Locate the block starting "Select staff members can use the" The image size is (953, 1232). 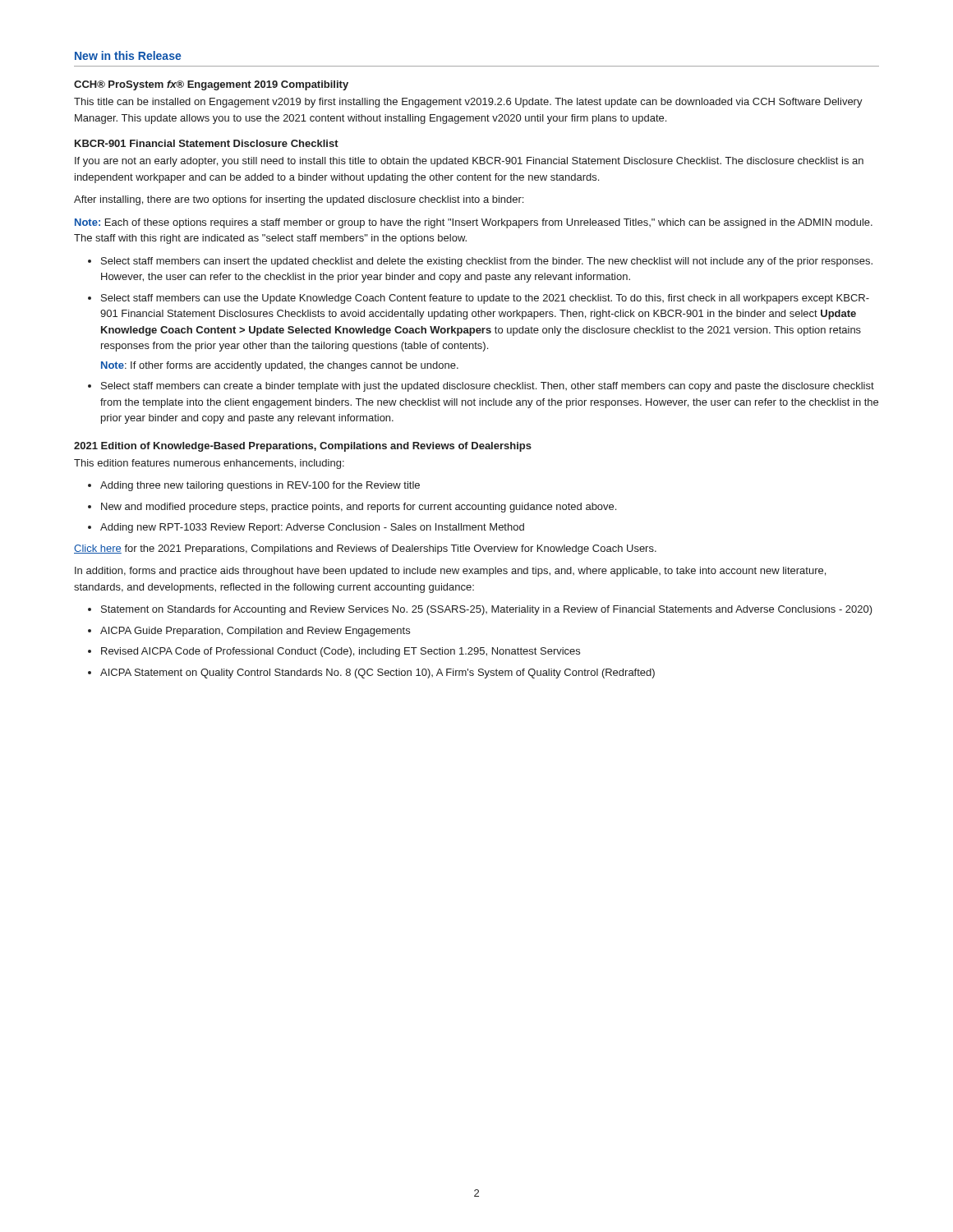(x=490, y=332)
